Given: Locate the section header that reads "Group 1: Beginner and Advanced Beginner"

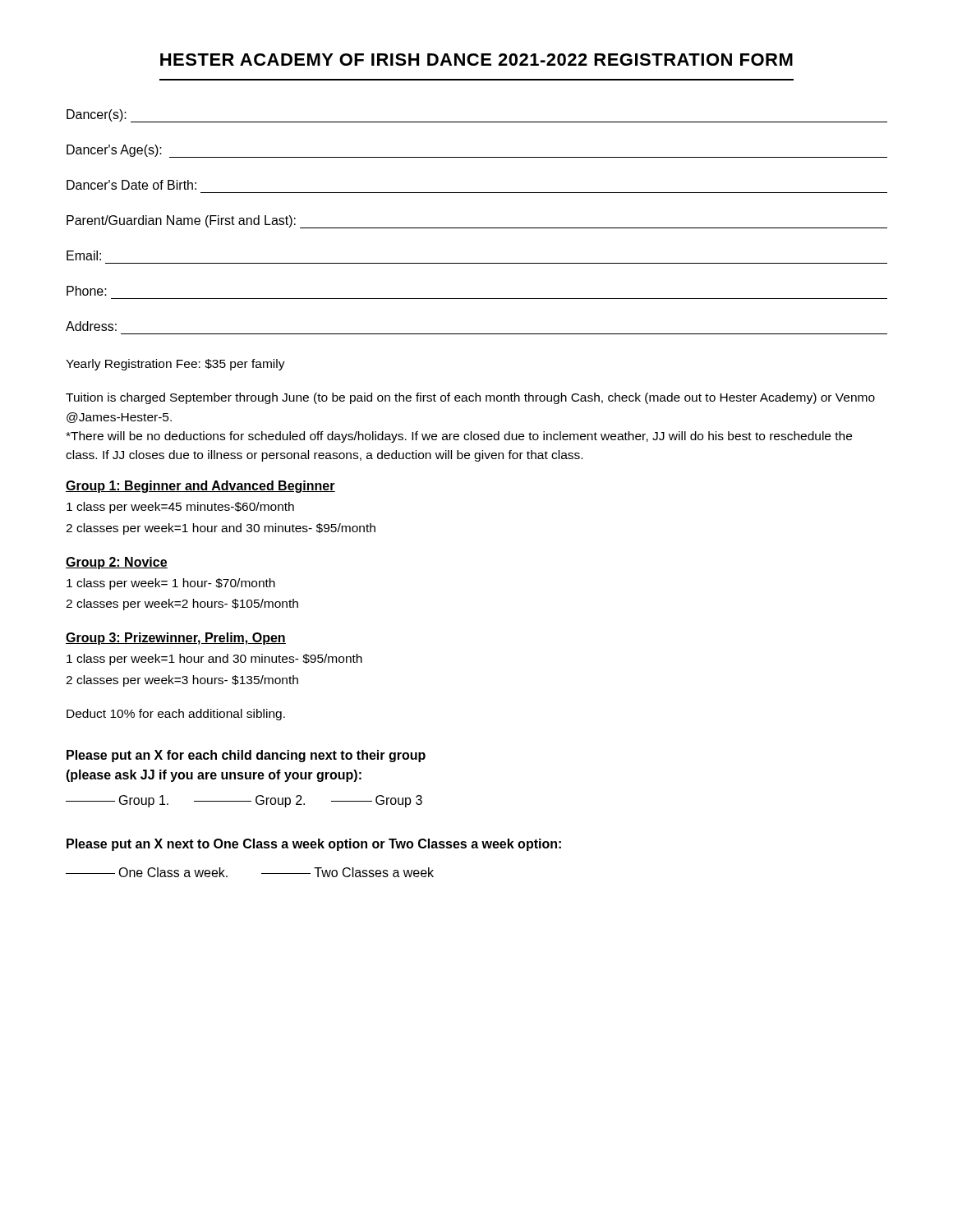Looking at the screenshot, I should coord(200,486).
